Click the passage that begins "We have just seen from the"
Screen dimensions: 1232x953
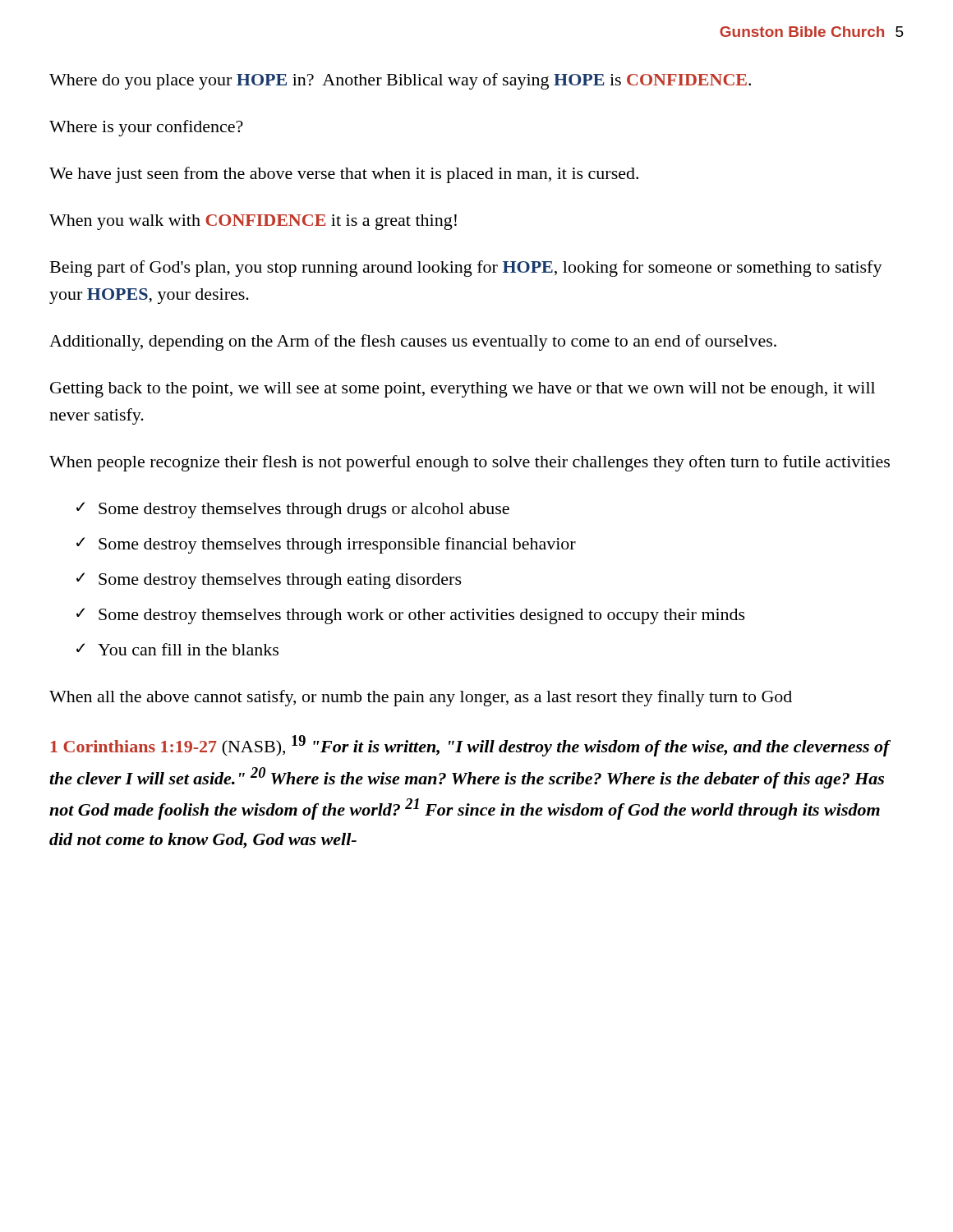344,173
